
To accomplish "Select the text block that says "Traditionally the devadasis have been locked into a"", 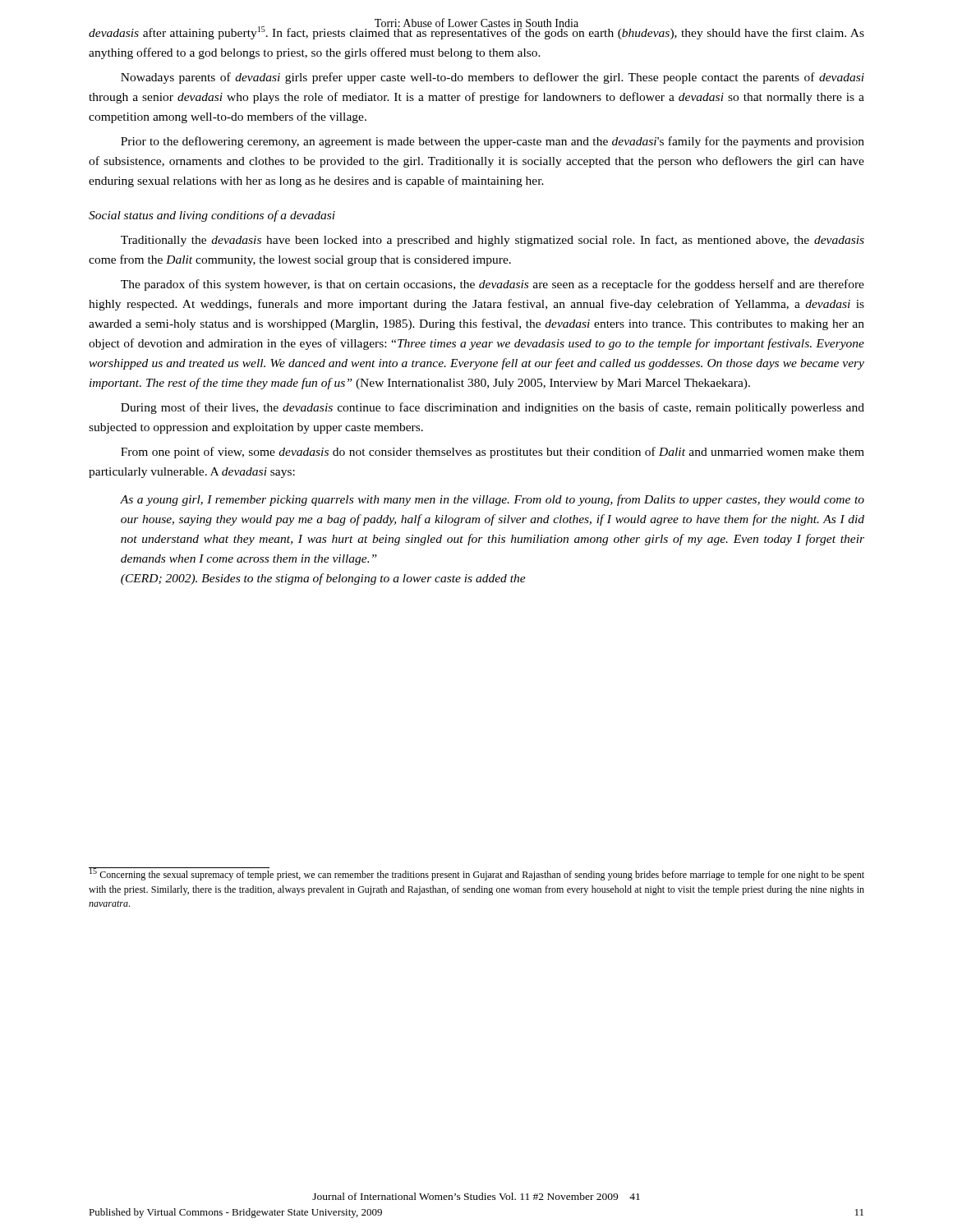I will pyautogui.click(x=476, y=356).
